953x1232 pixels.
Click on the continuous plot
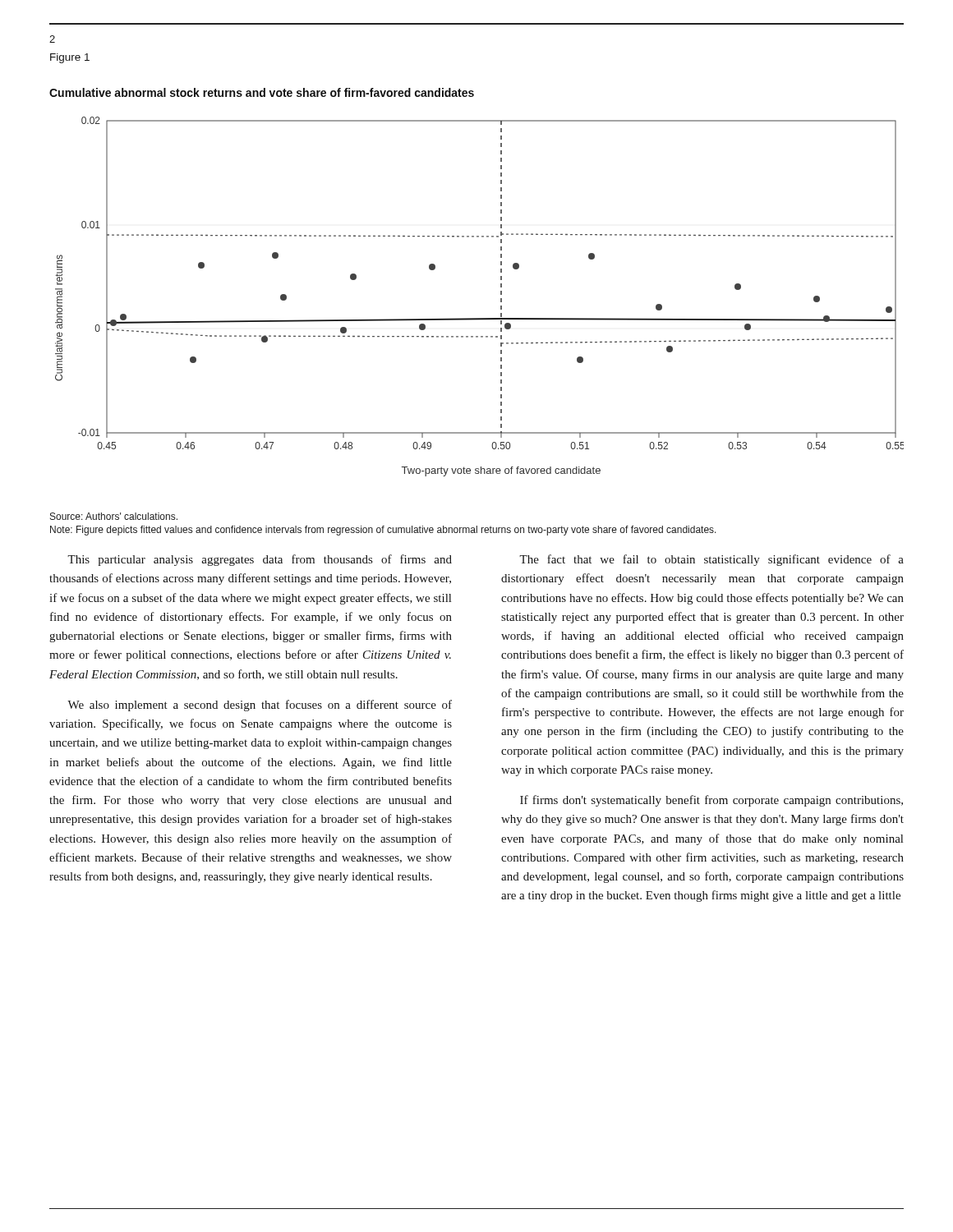pos(476,296)
